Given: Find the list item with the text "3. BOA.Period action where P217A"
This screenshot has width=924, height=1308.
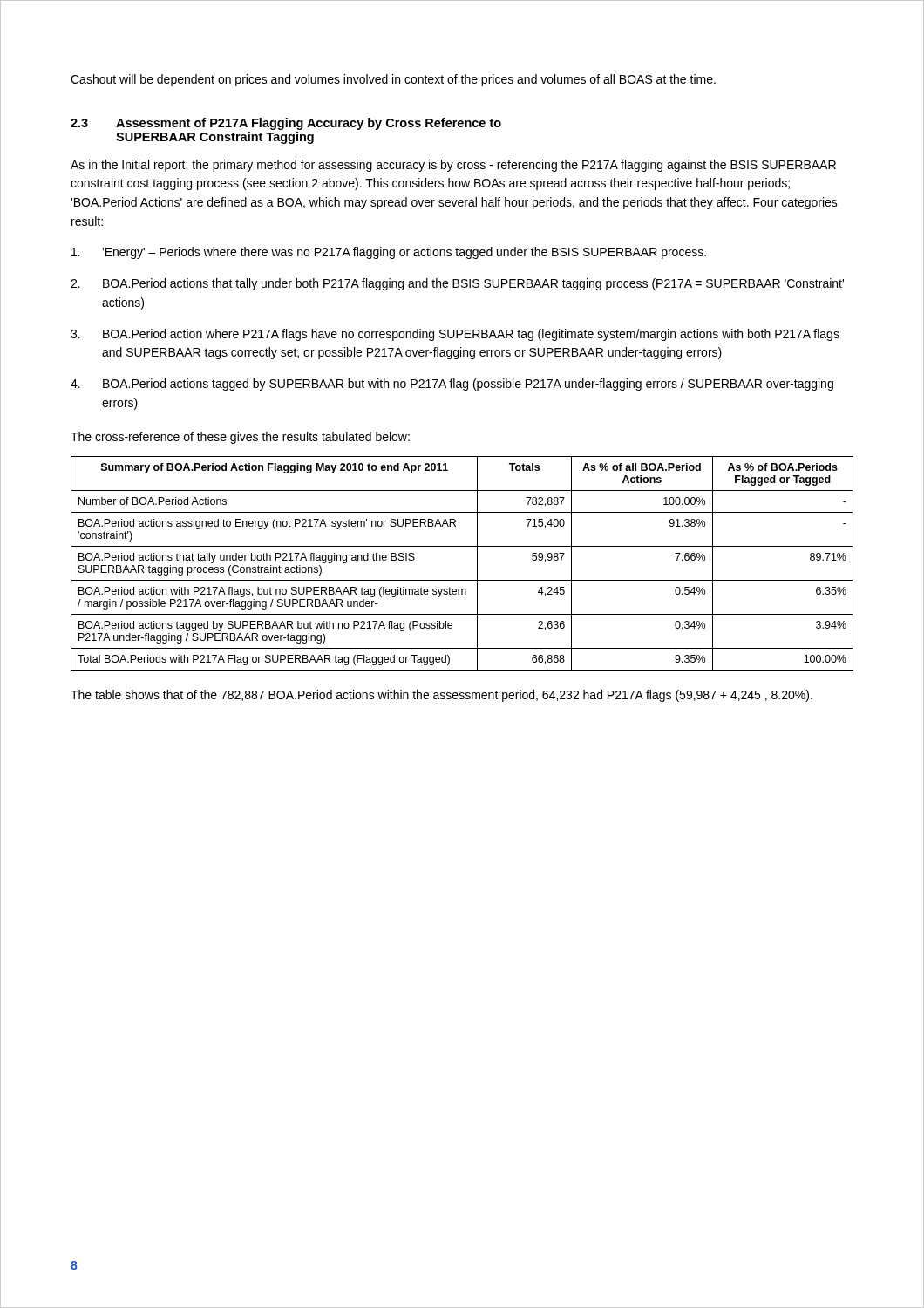Looking at the screenshot, I should click(462, 344).
